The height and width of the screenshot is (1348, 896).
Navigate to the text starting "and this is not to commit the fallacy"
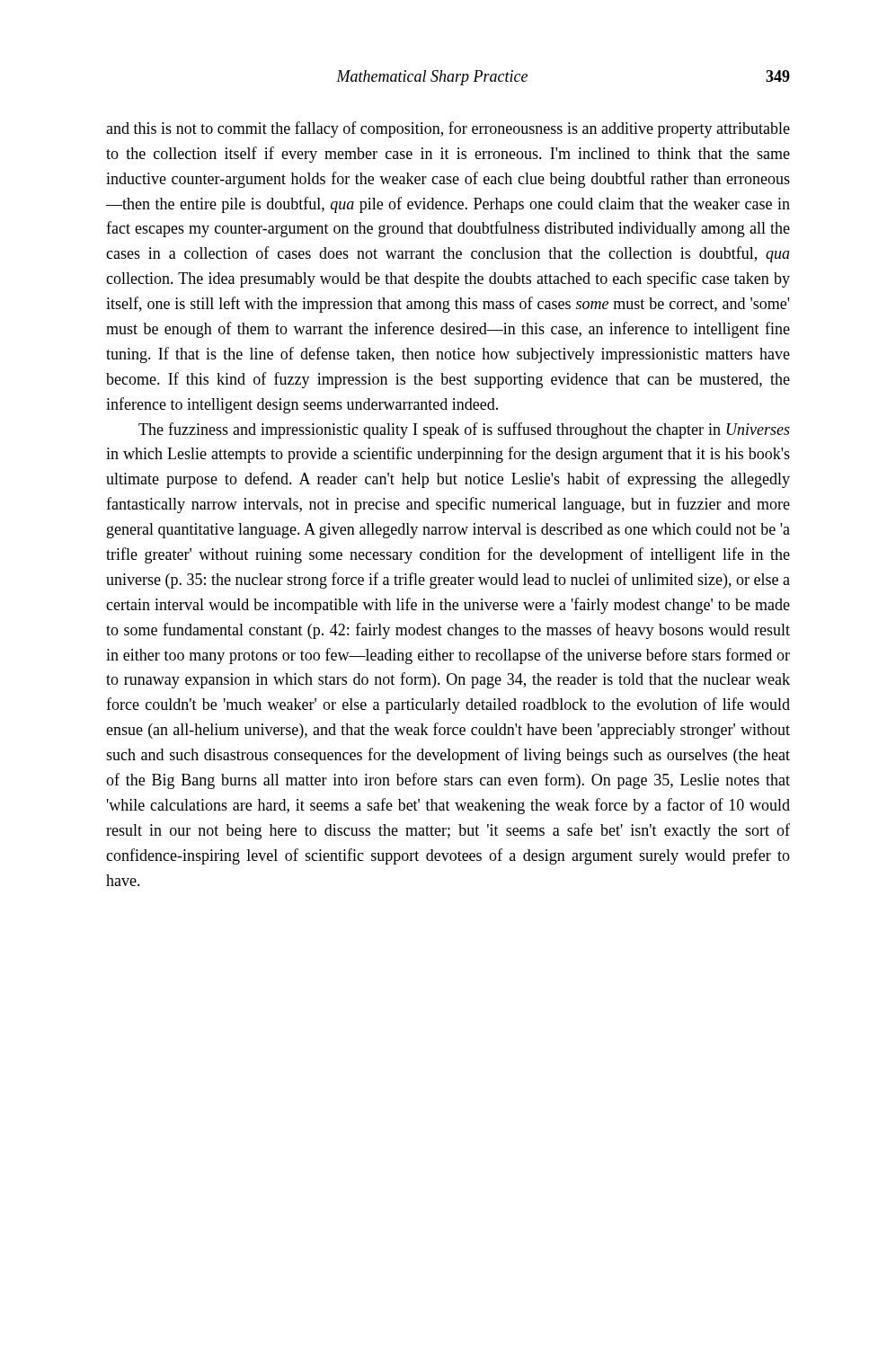tap(448, 267)
